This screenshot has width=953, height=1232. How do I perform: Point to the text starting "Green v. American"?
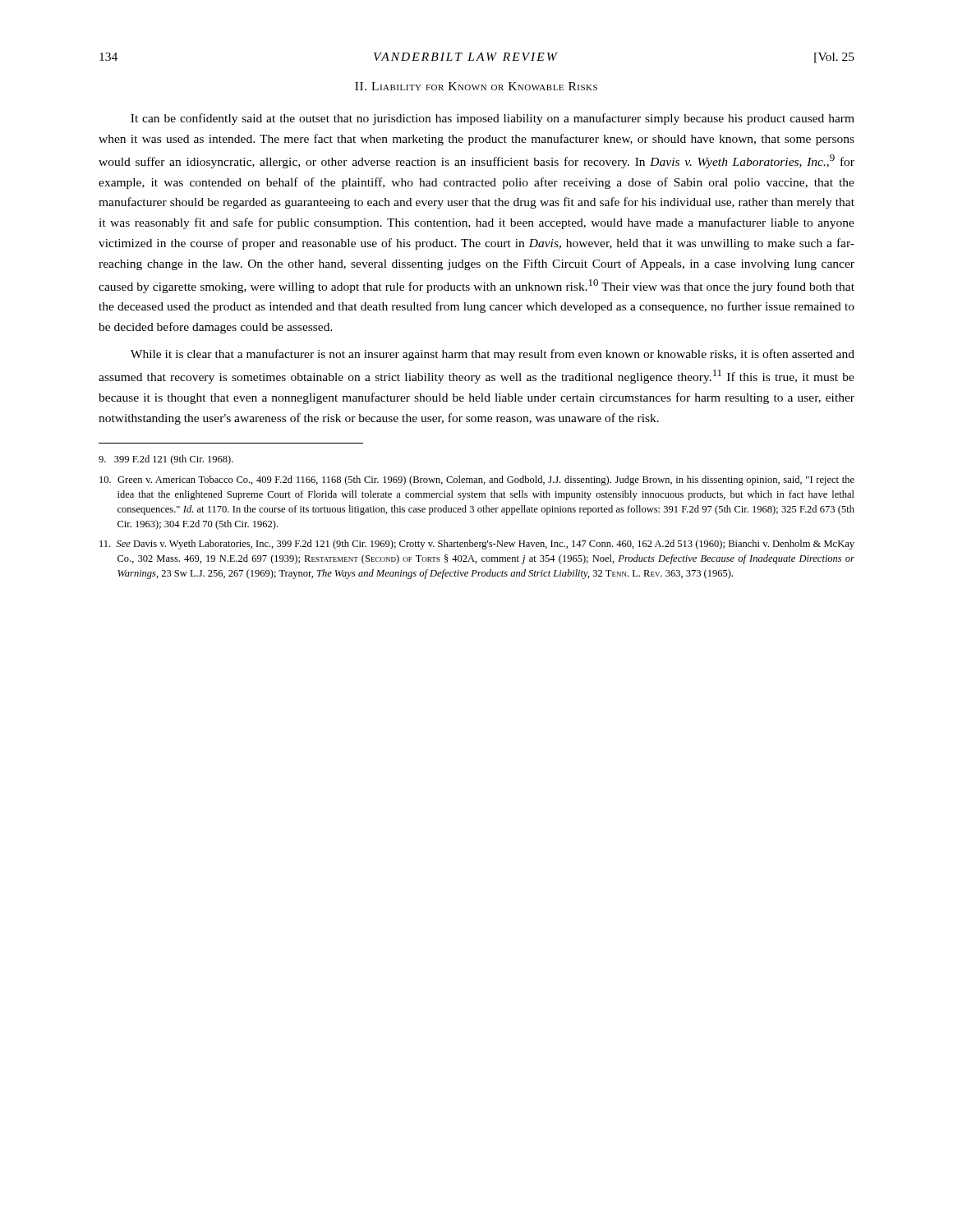coord(476,502)
